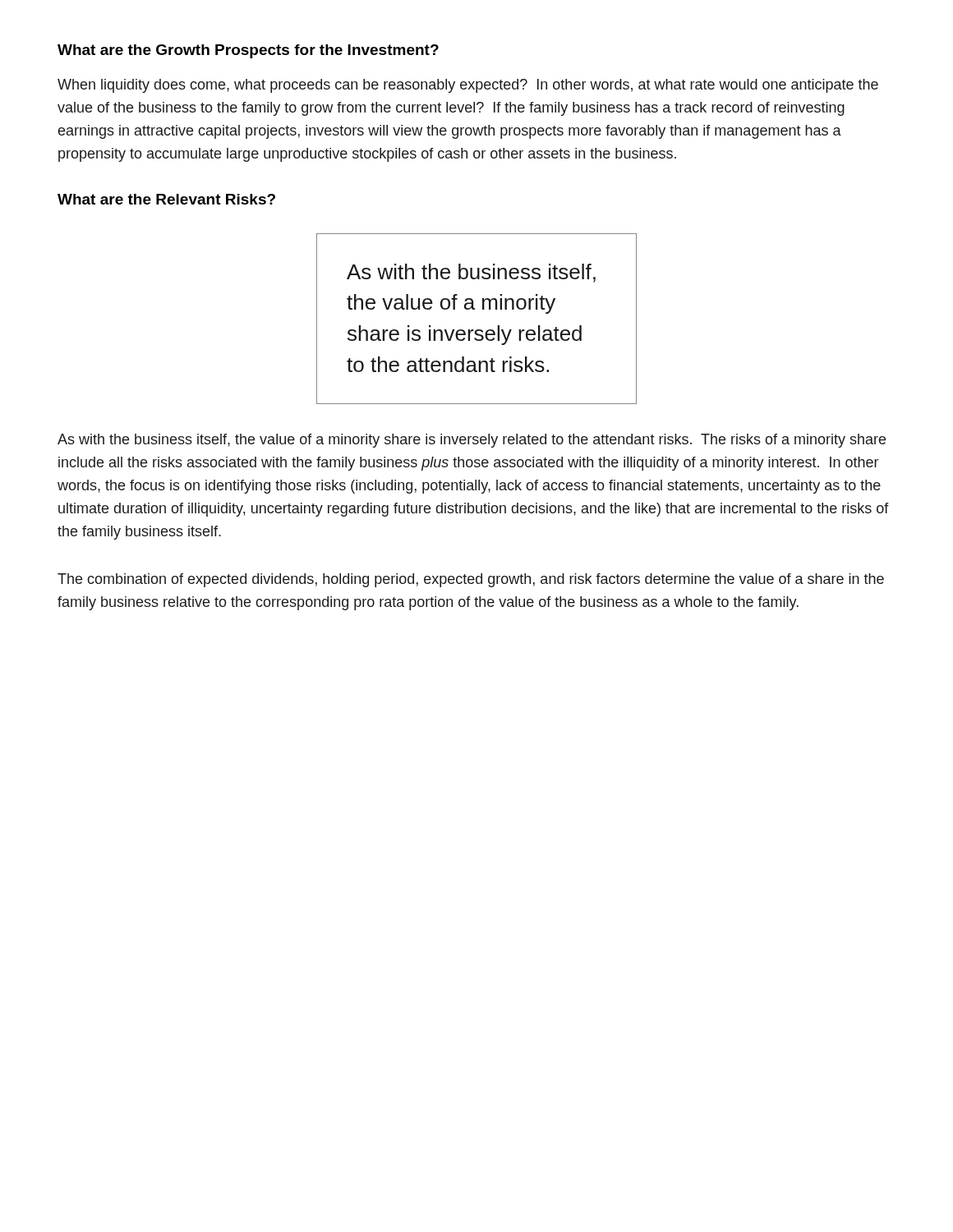The image size is (953, 1232).
Task: Locate the text block starting "The combination of expected dividends, holding period,"
Action: (x=476, y=591)
